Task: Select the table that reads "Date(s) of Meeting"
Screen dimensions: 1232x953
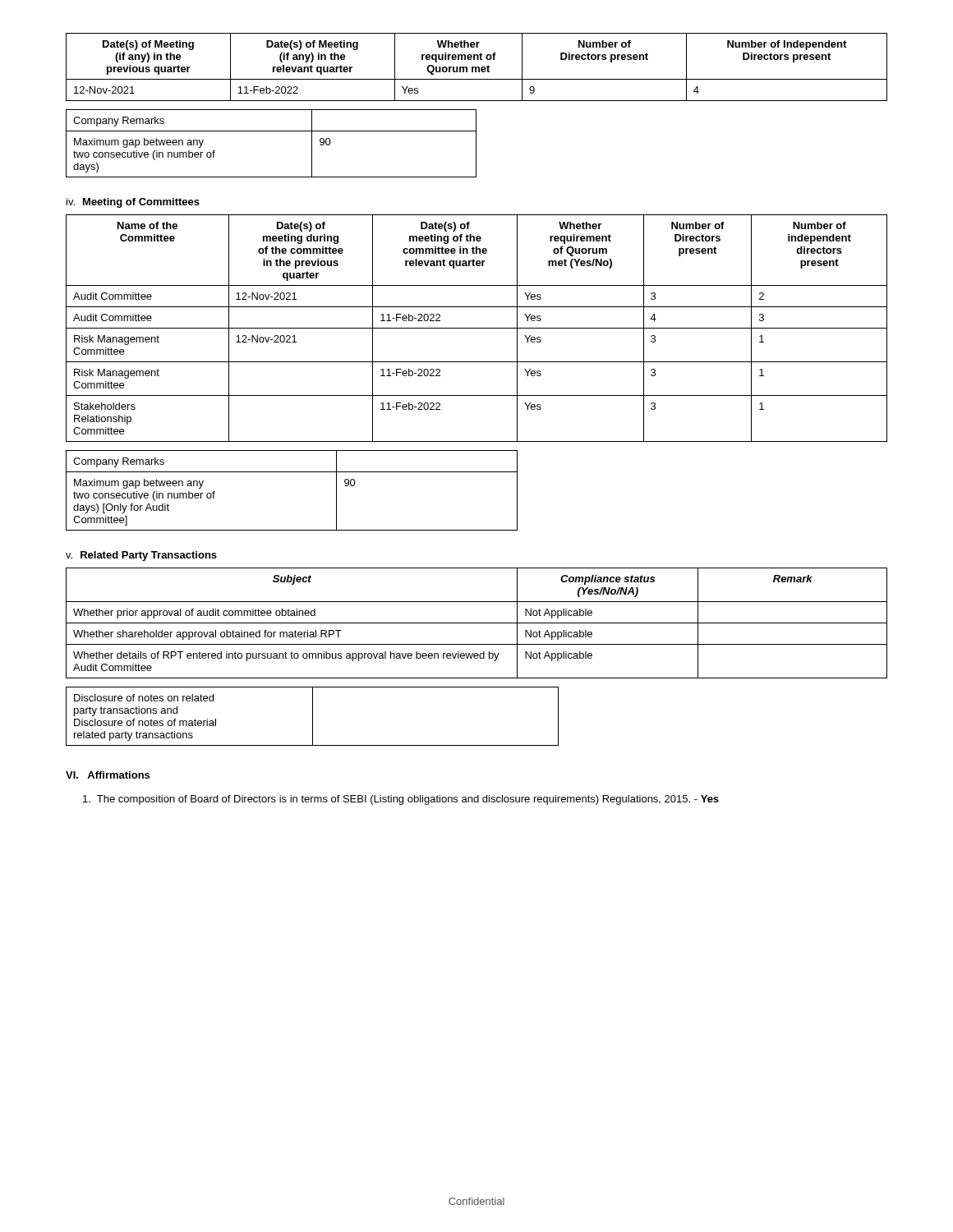Action: (476, 67)
